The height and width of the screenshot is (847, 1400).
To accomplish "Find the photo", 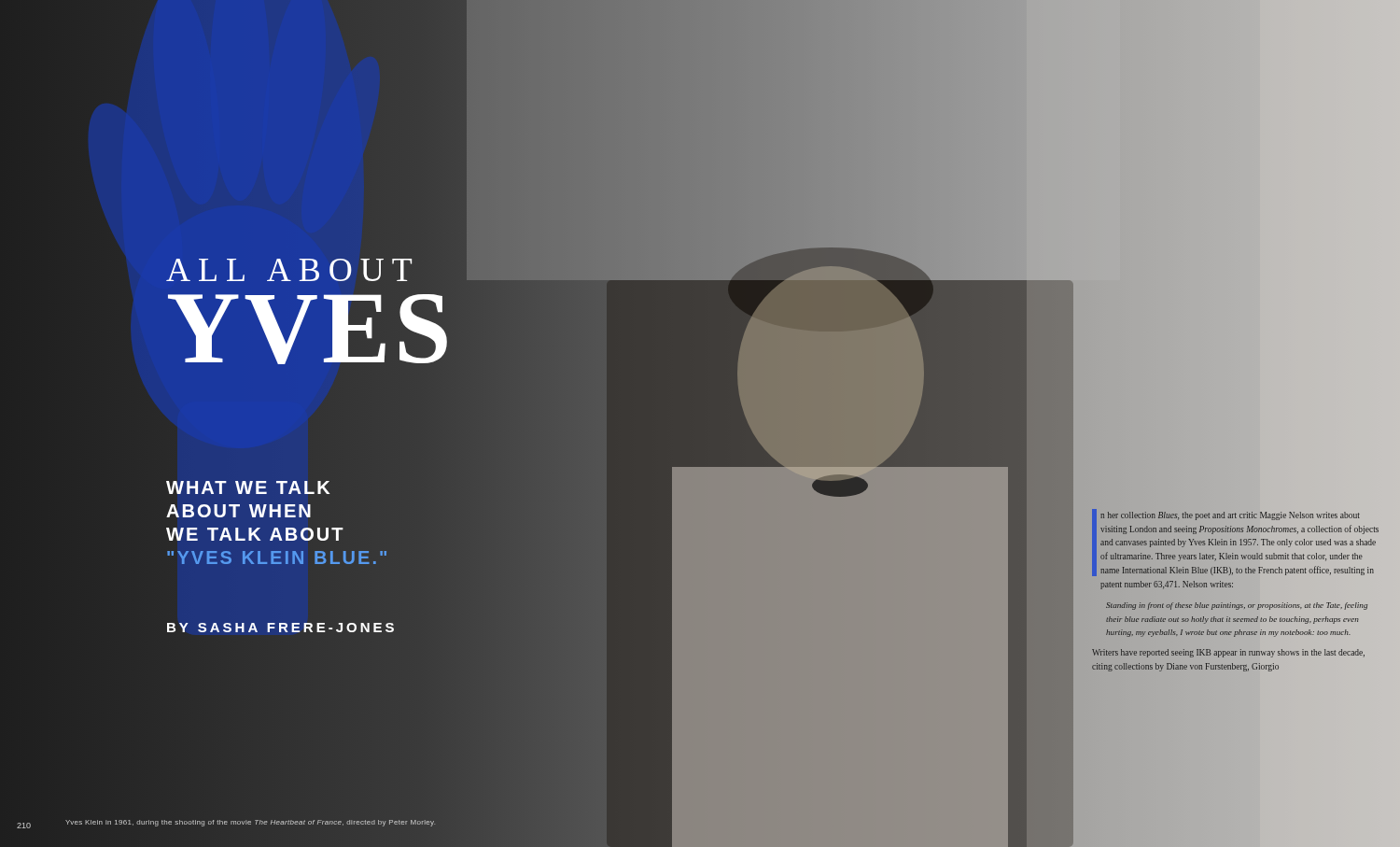I will point(700,424).
